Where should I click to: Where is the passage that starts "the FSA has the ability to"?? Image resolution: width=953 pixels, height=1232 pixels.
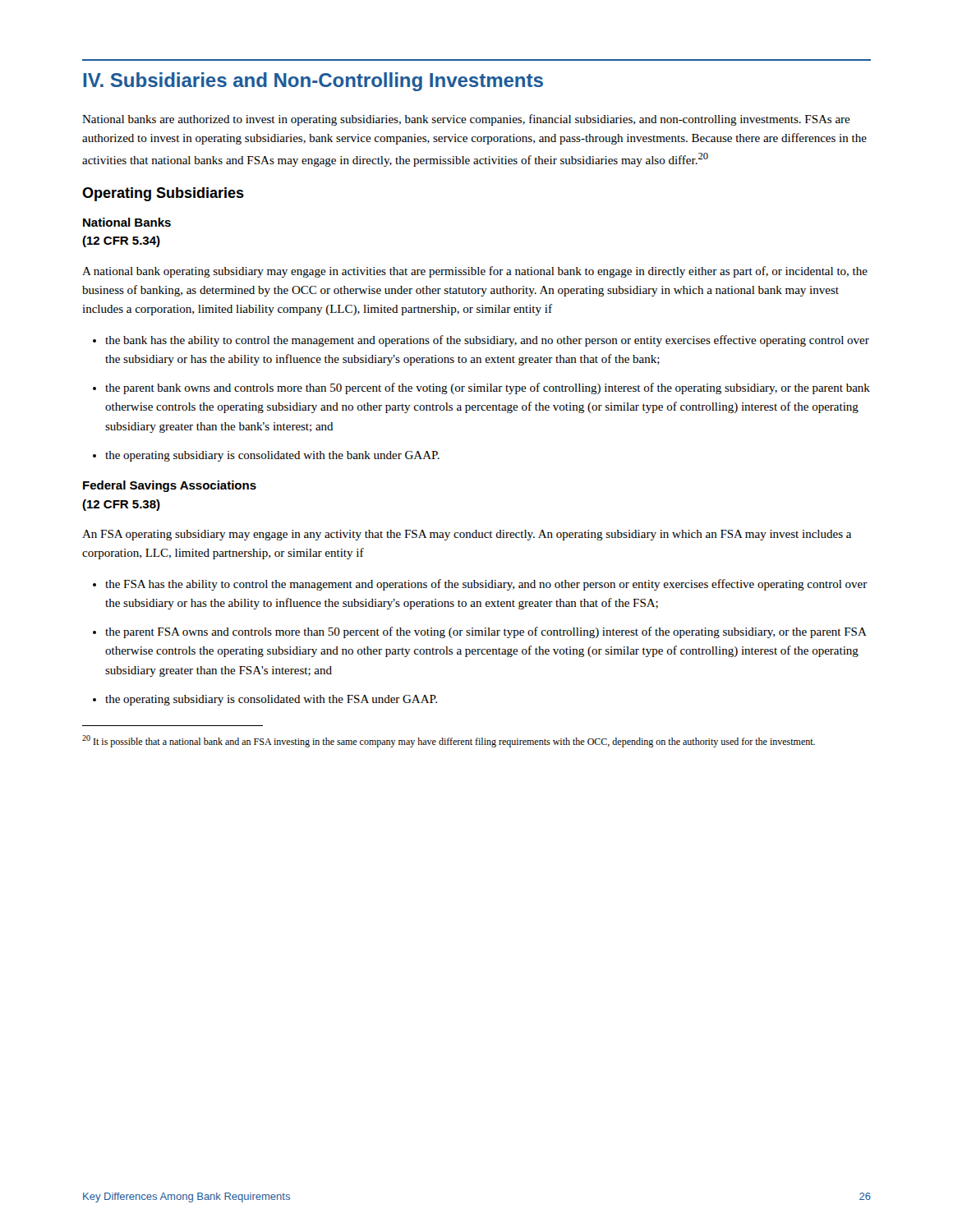coord(486,593)
